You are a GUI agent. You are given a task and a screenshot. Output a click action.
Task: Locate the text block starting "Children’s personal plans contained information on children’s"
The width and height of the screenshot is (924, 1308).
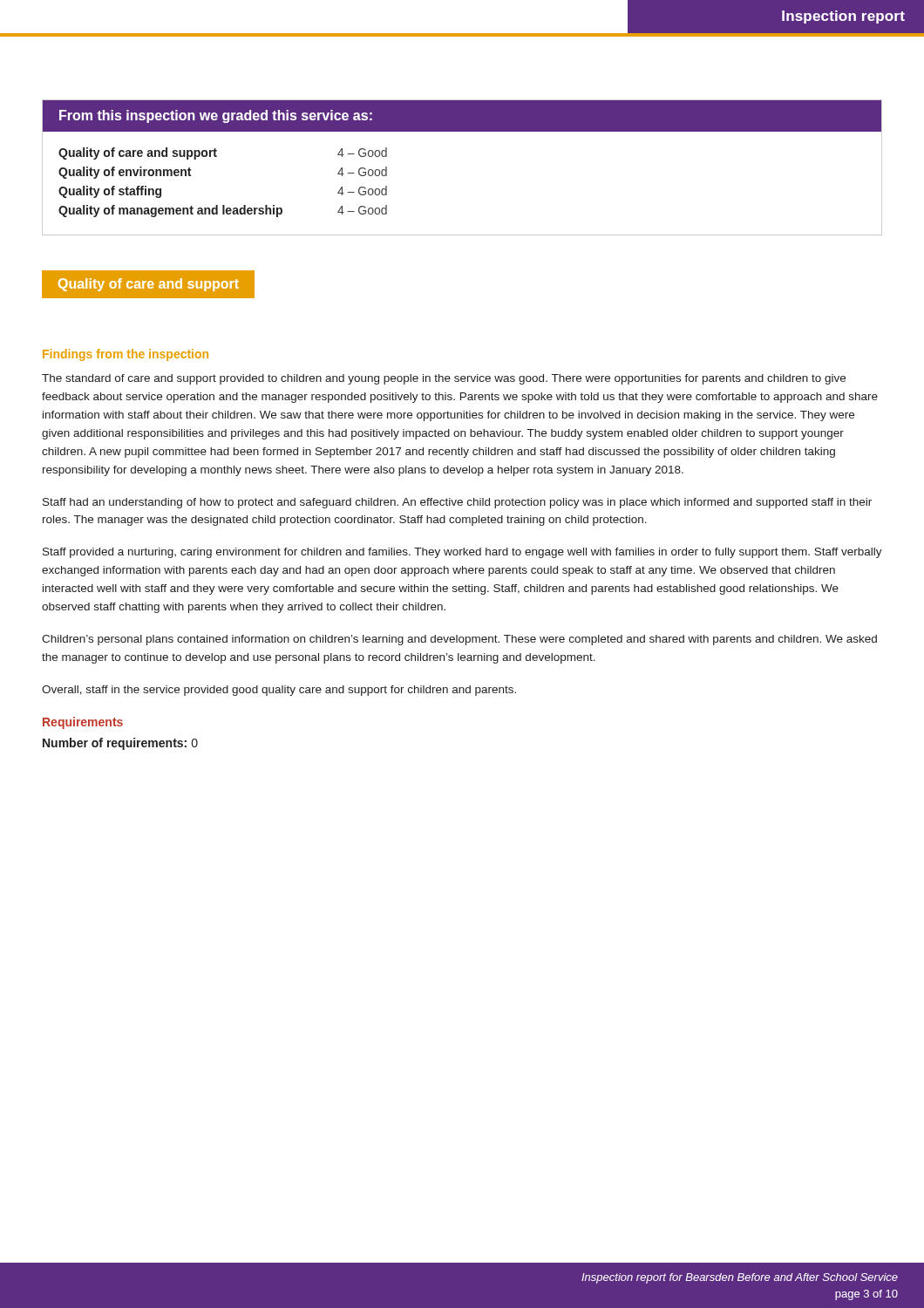coord(460,648)
